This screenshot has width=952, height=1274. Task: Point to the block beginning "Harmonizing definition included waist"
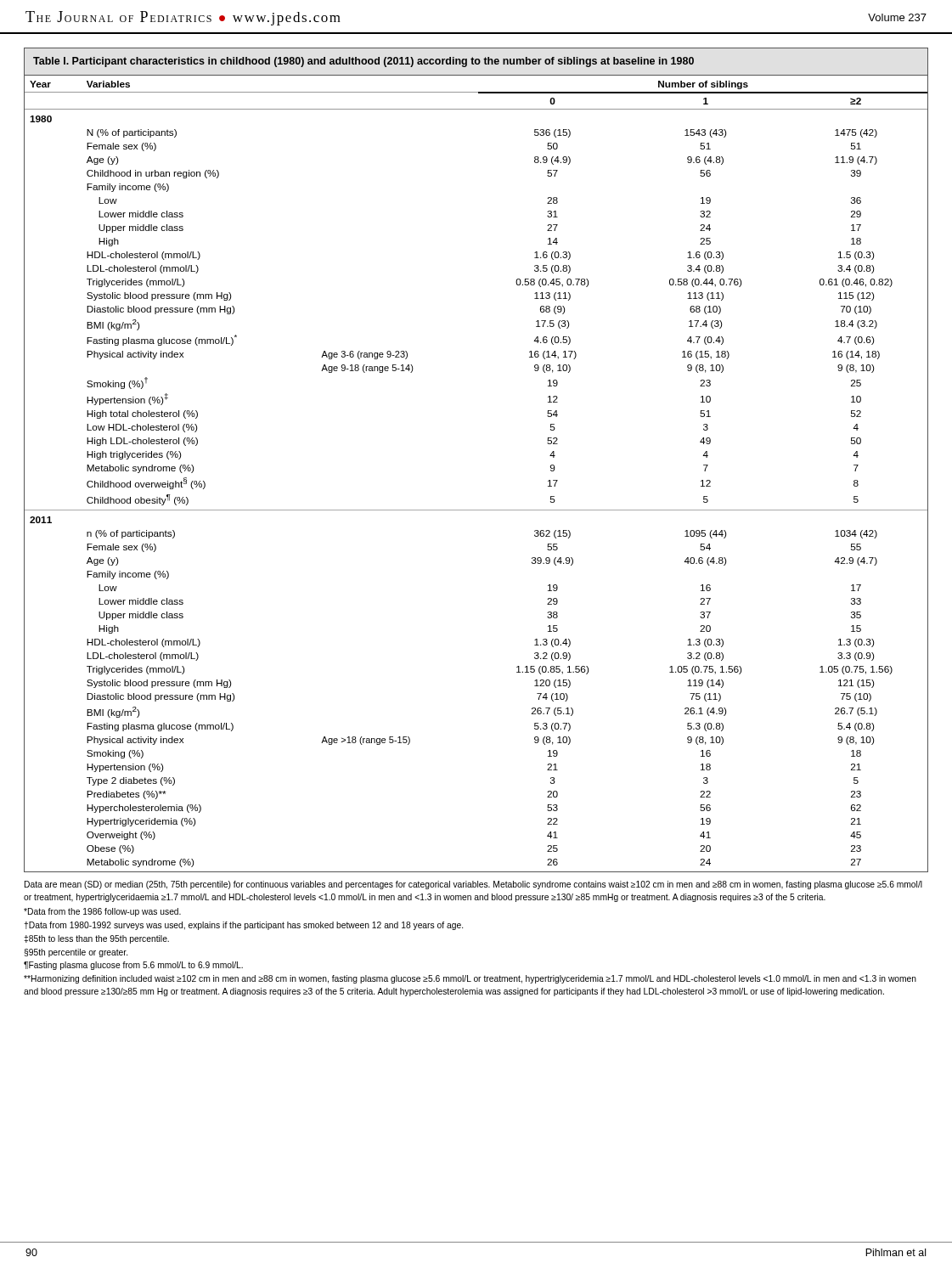pyautogui.click(x=470, y=986)
